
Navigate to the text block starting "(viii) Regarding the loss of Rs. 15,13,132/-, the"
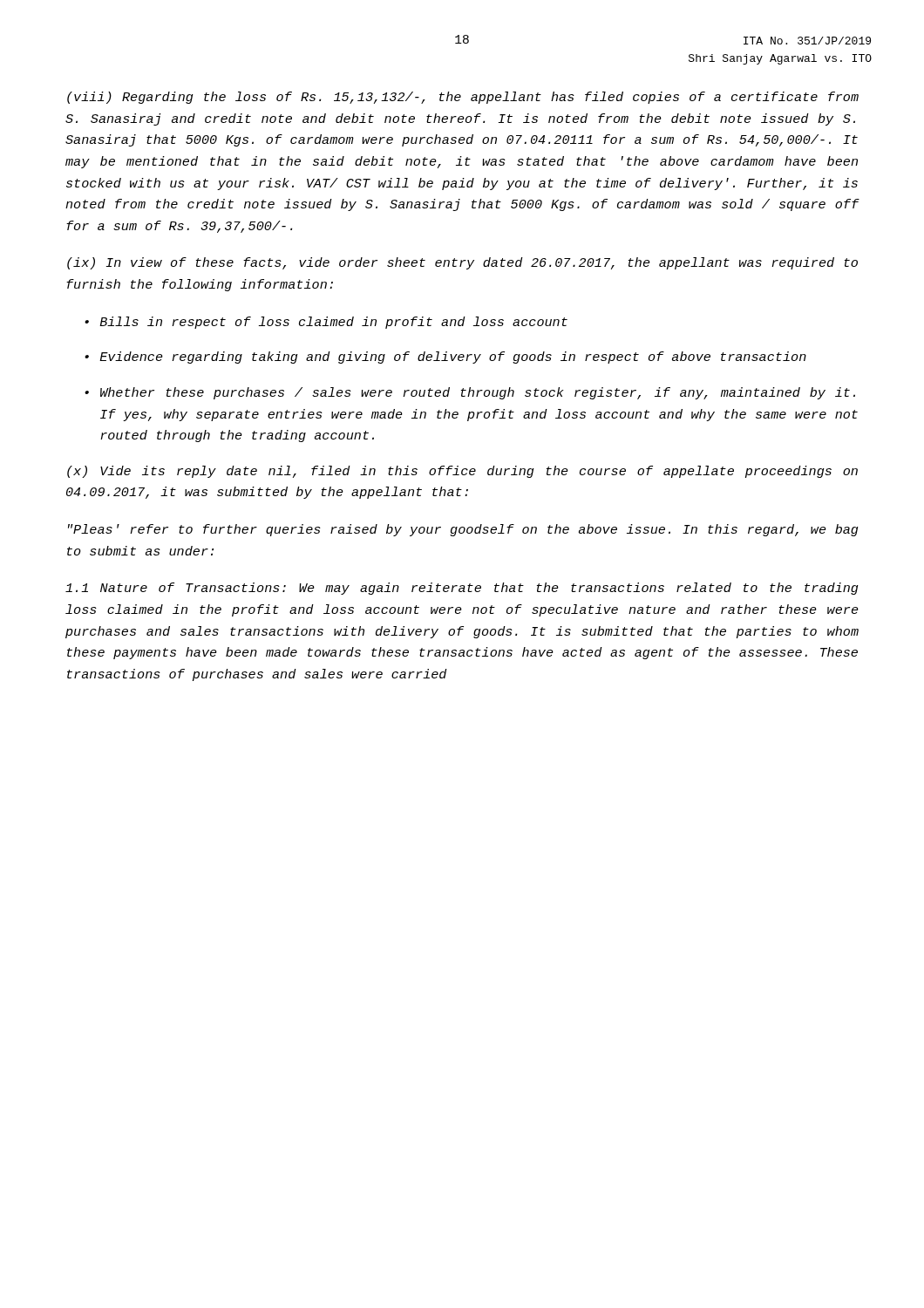click(x=462, y=162)
